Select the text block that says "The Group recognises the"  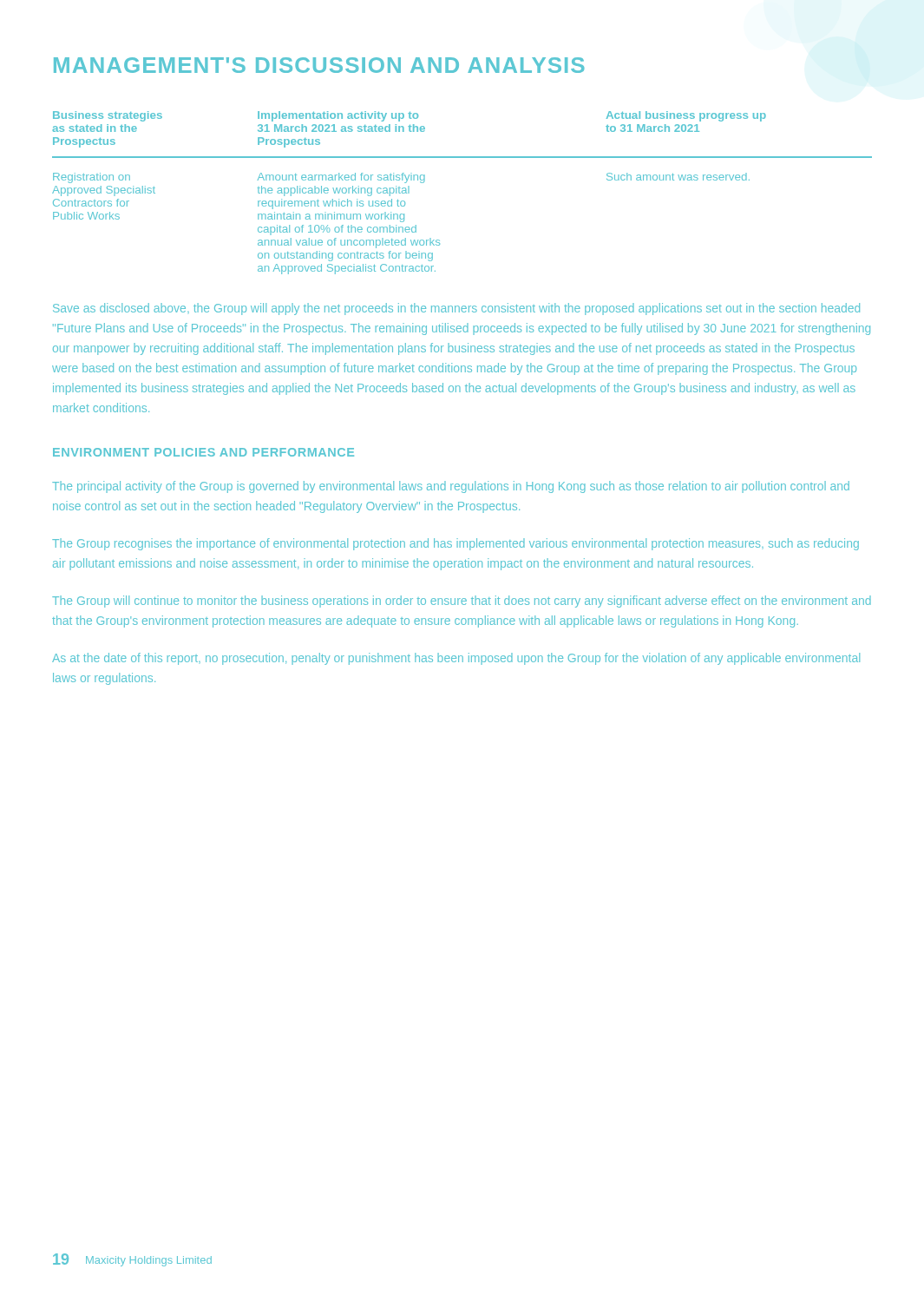[x=456, y=553]
